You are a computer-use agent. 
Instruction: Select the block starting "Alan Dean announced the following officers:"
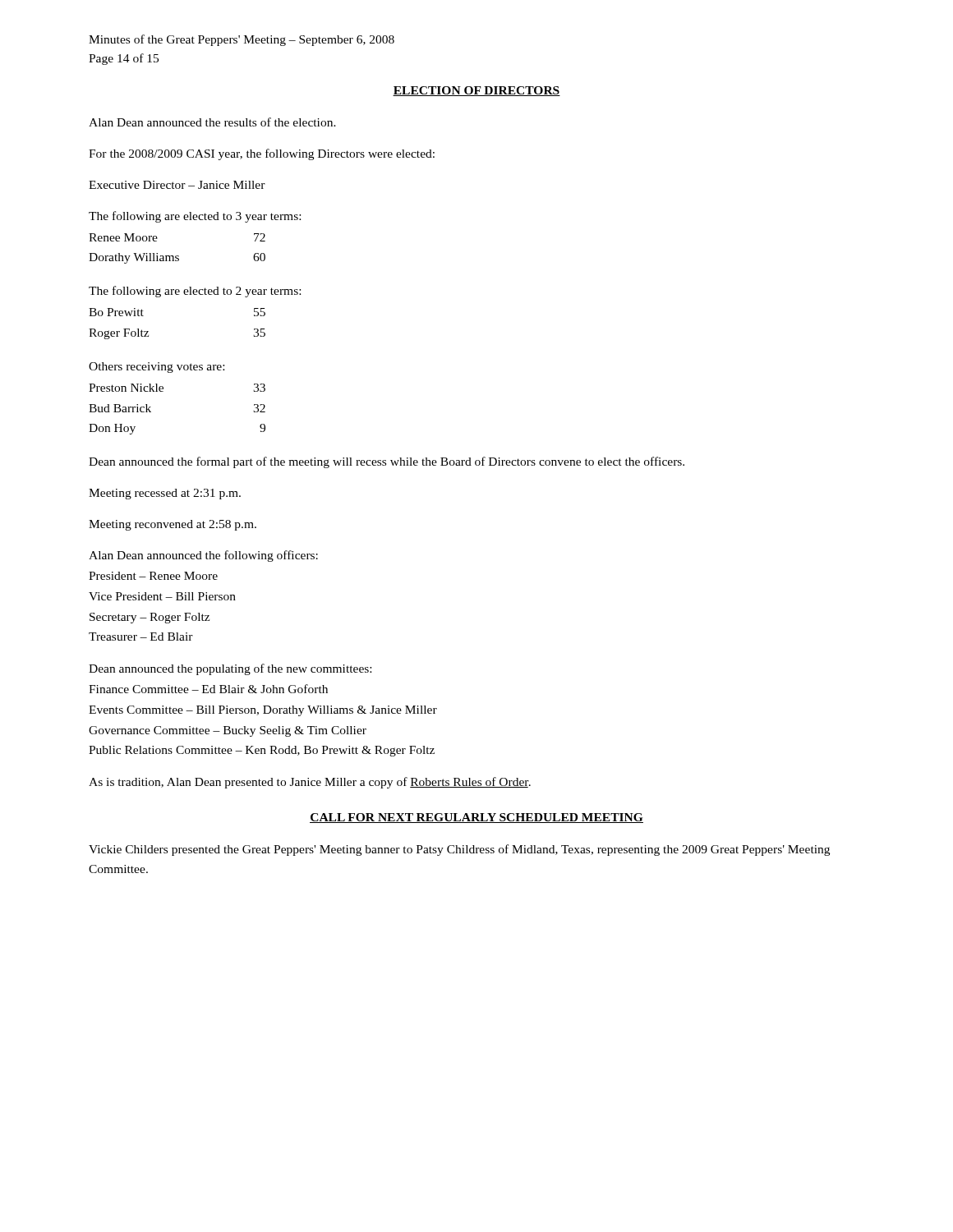point(204,596)
